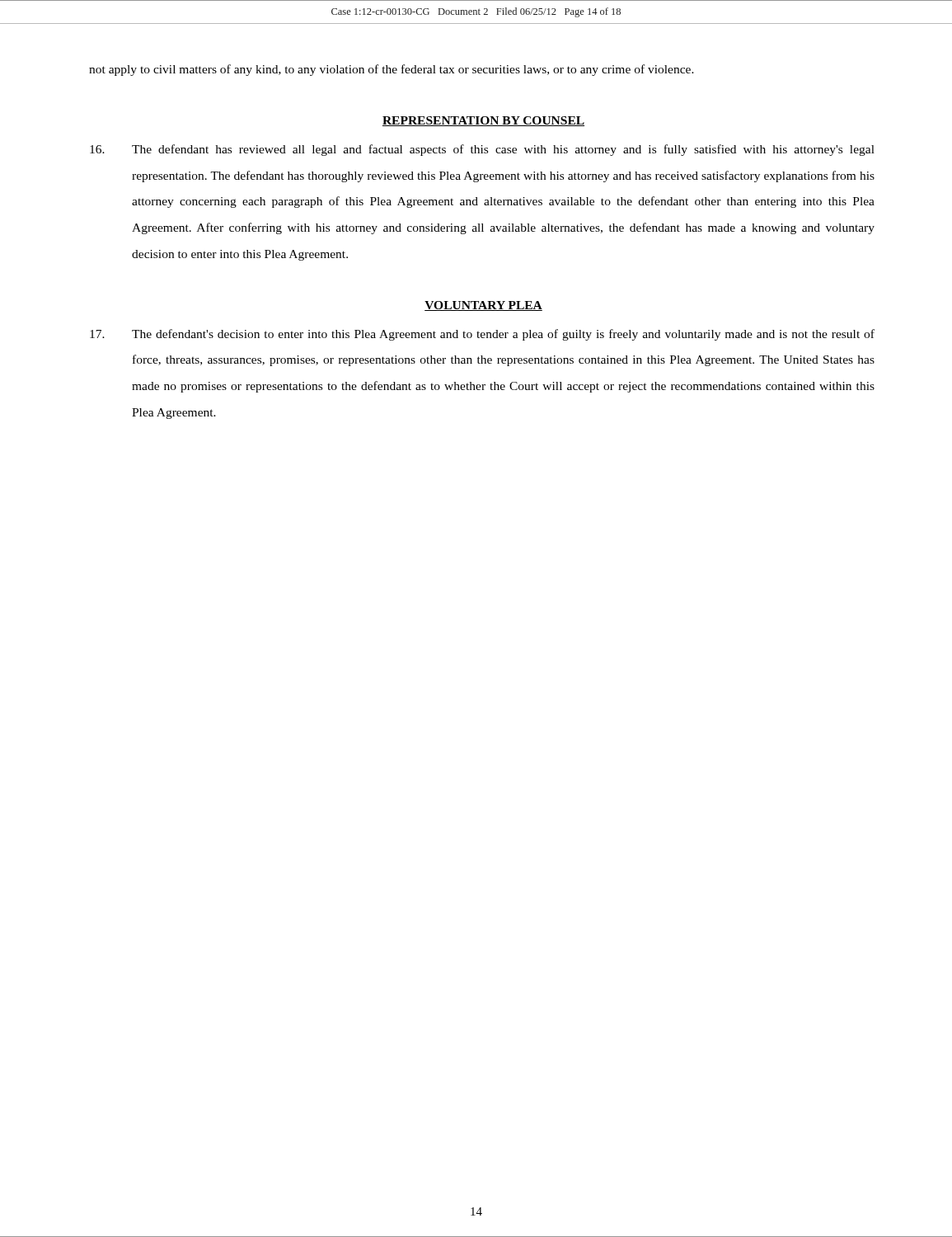Locate the block of text that opens with "not apply to civil matters of any"

[x=392, y=69]
